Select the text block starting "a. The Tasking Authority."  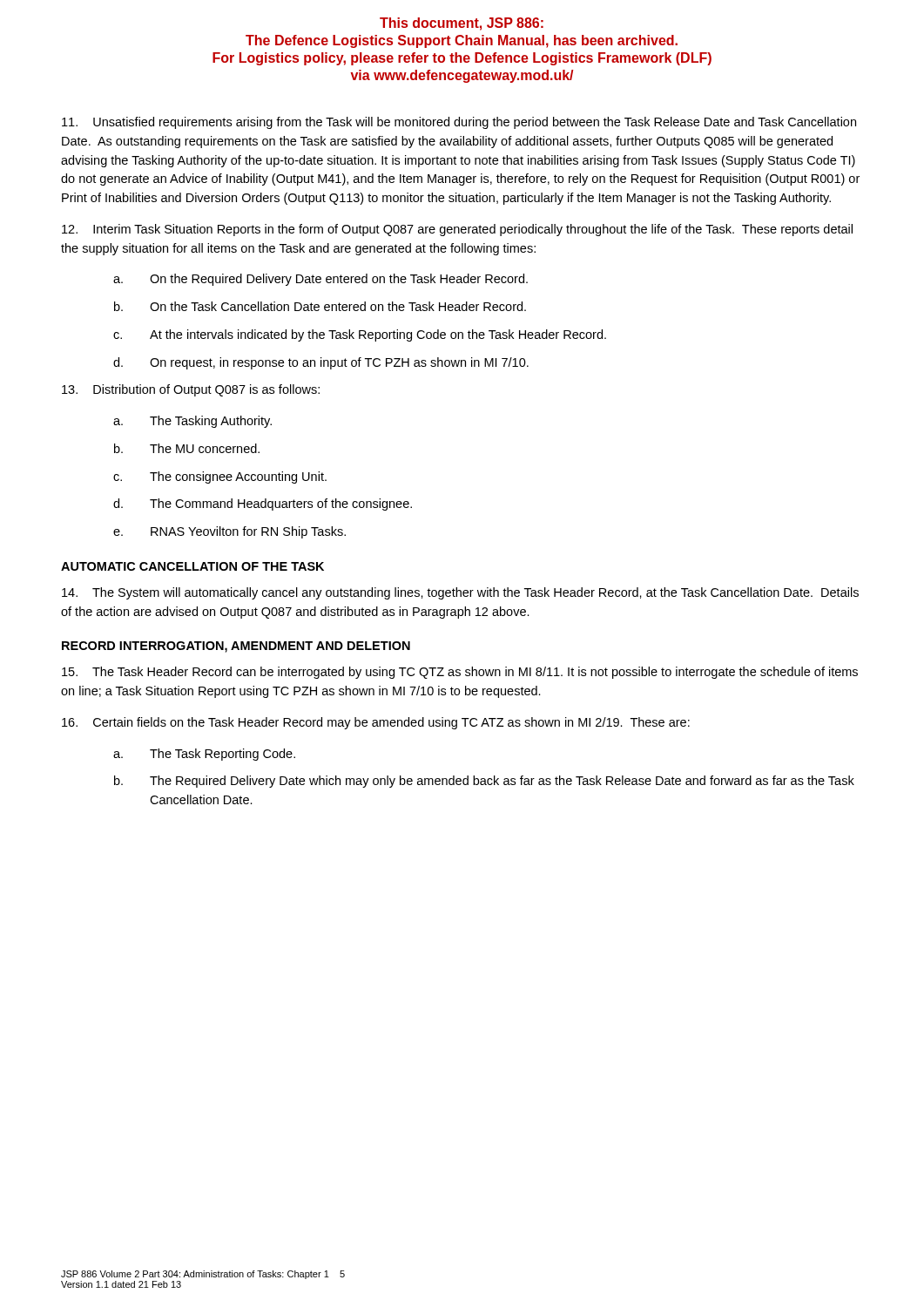pos(192,422)
